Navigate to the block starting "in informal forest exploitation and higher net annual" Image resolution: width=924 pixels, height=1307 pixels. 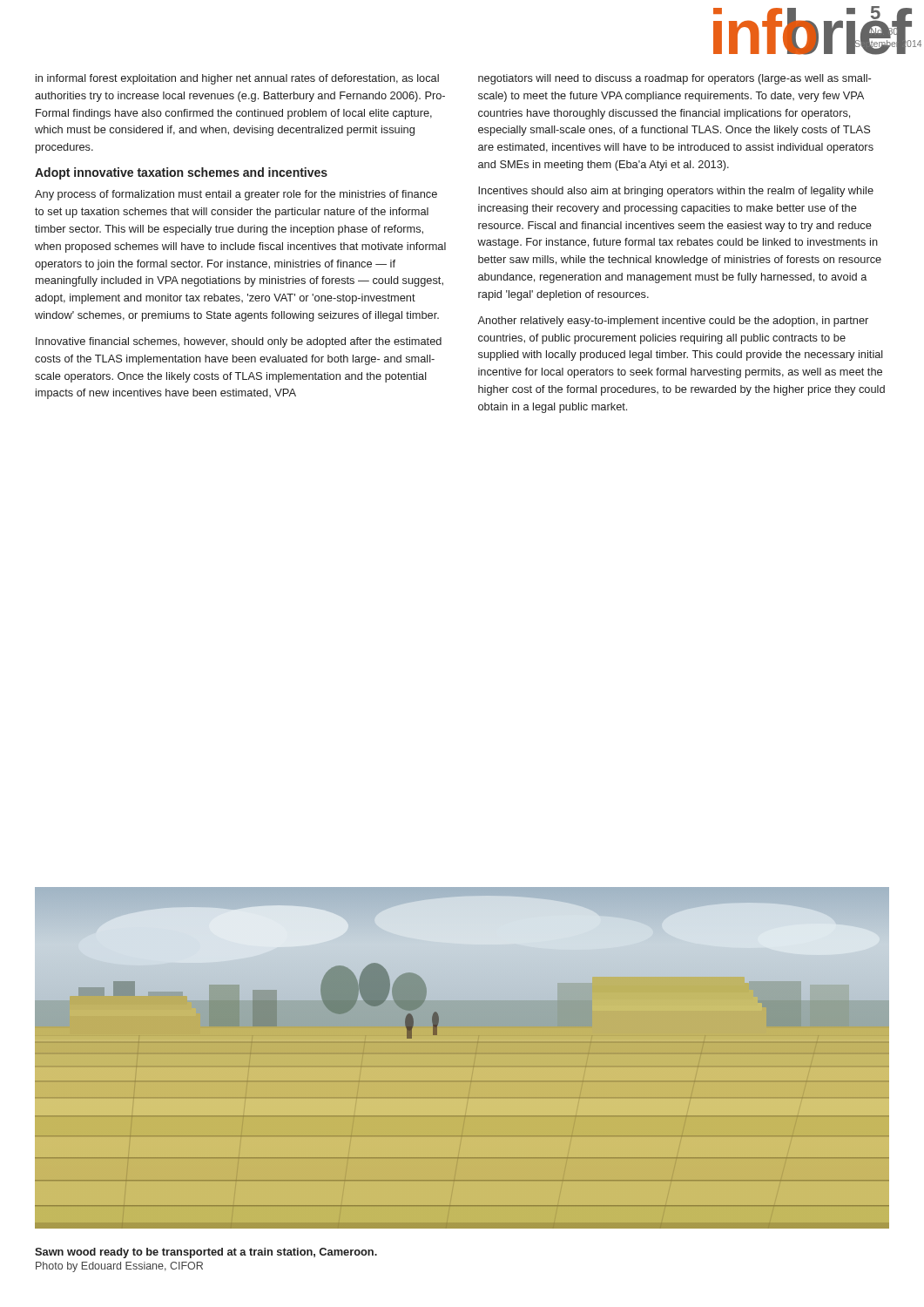click(x=241, y=113)
